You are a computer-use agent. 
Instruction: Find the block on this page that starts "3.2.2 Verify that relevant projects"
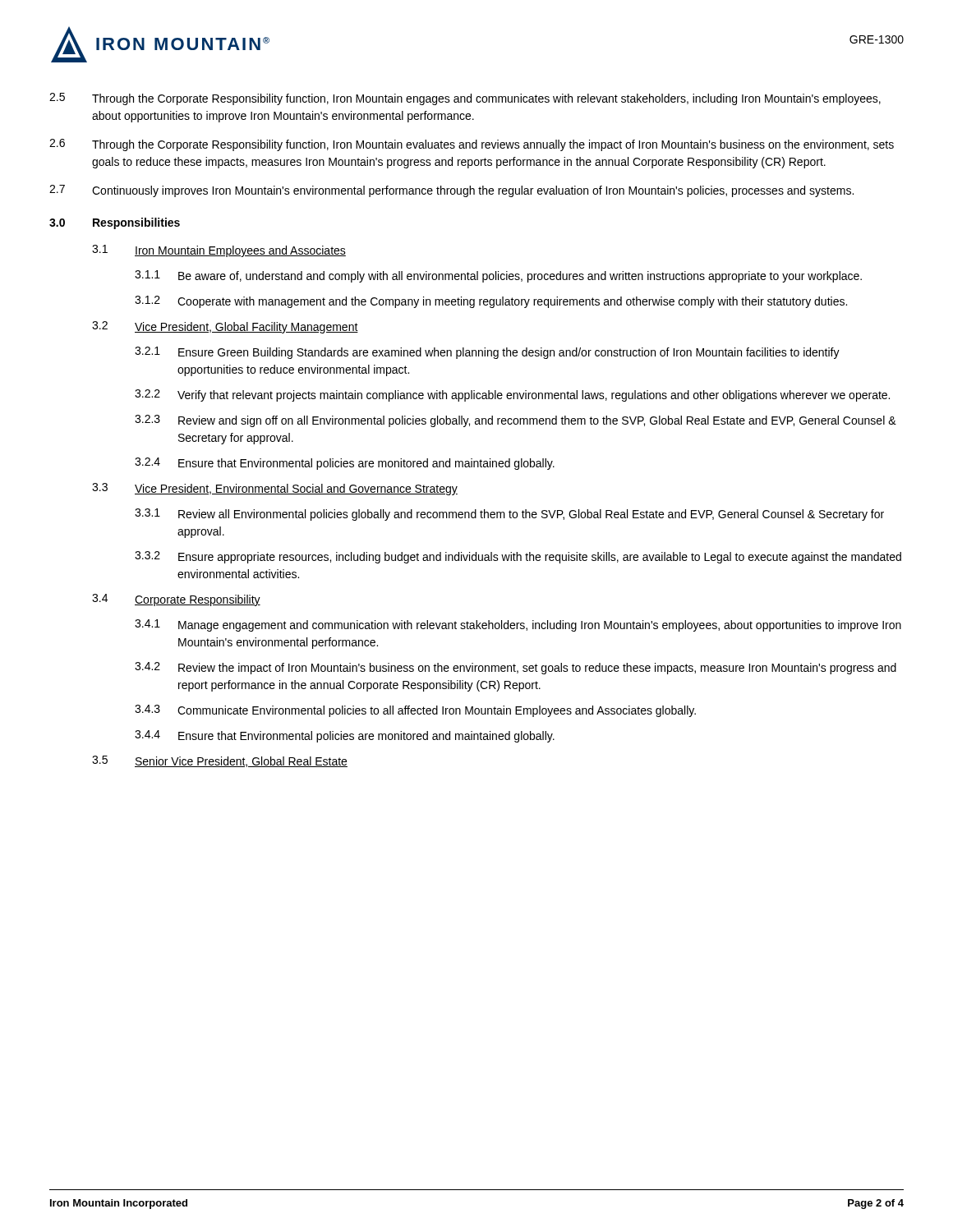pos(519,395)
